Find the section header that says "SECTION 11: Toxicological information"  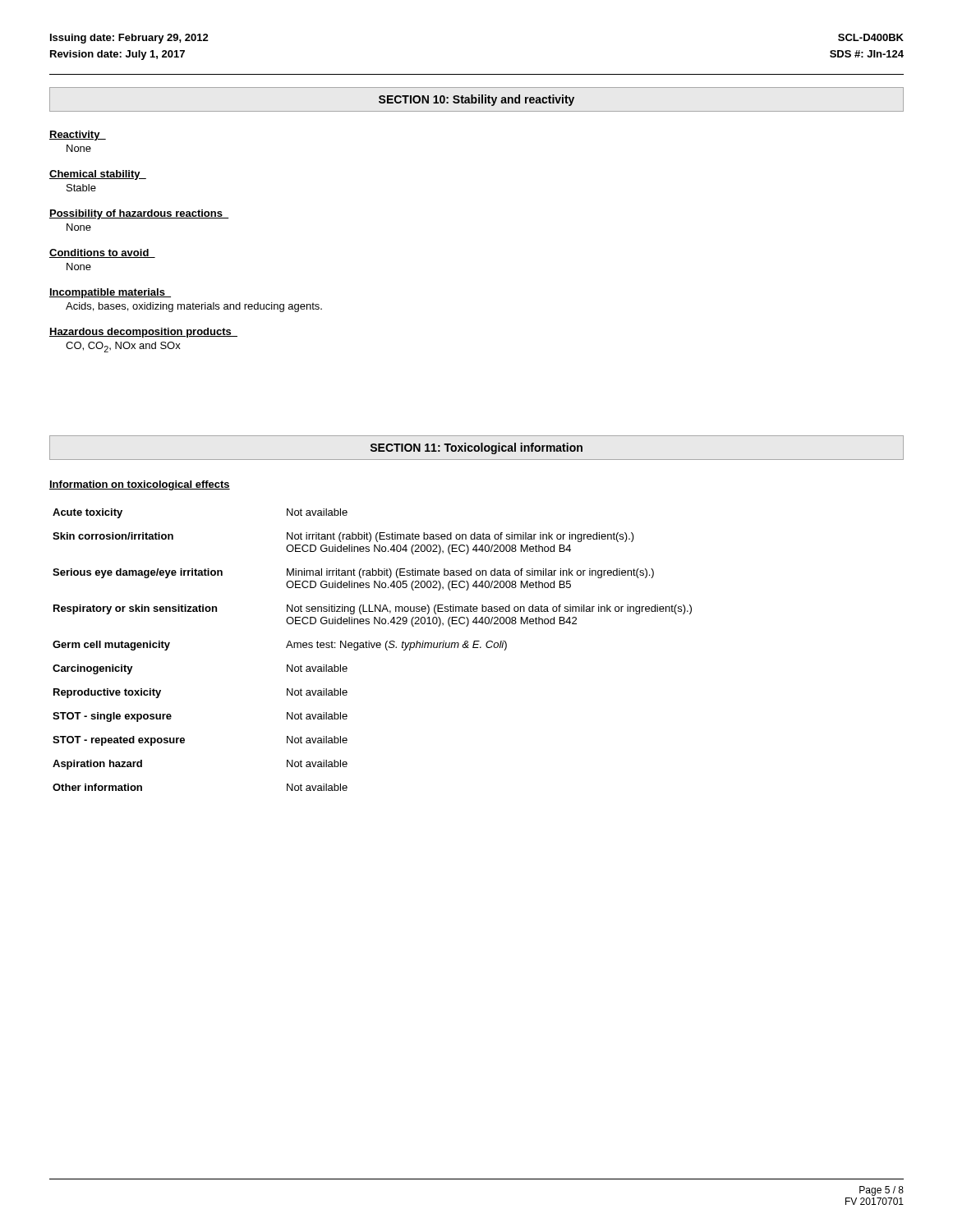(x=476, y=448)
